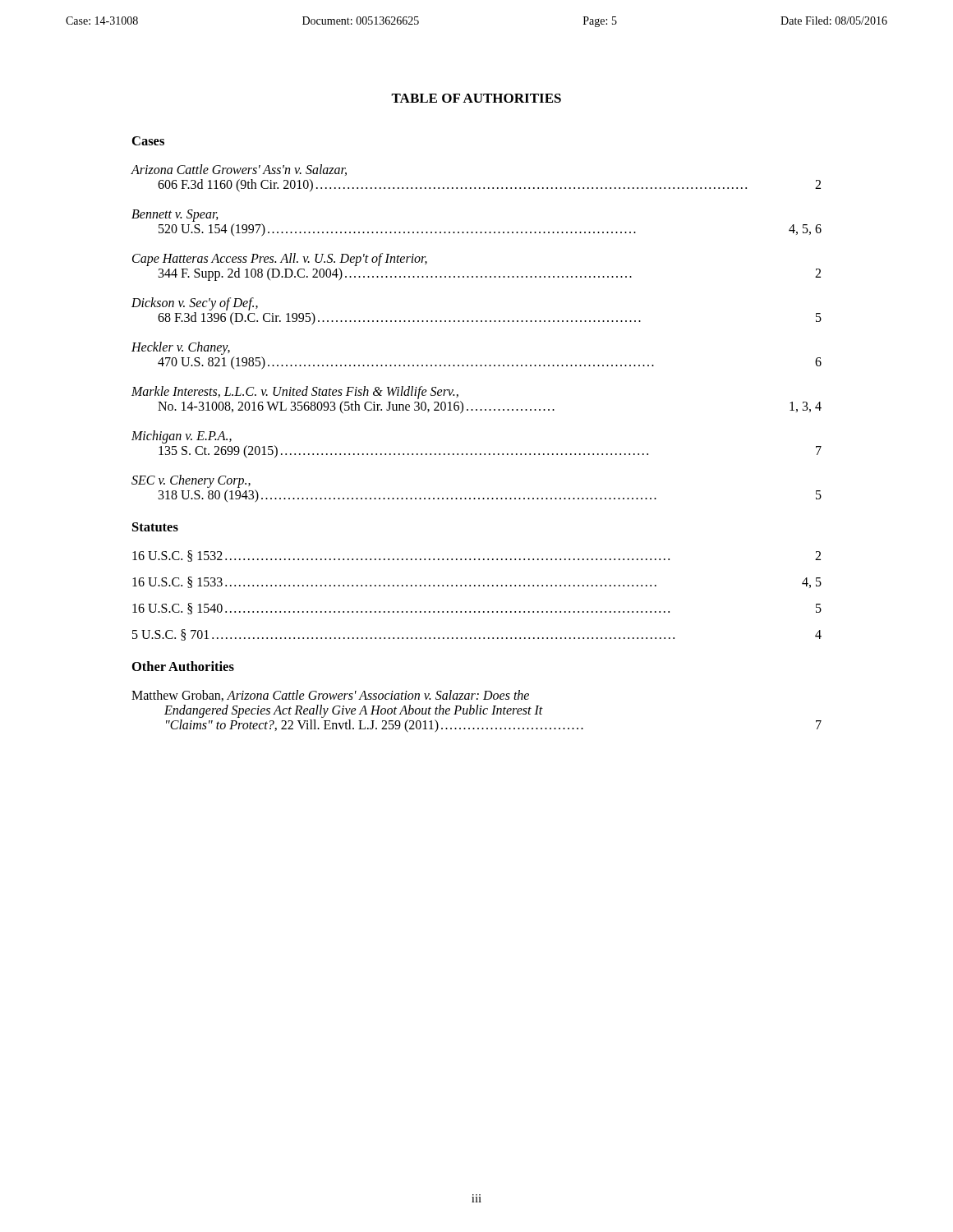This screenshot has width=953, height=1232.
Task: Locate the text "16 U.S.C. § 1533................................................................................................4, 5"
Action: pyautogui.click(x=476, y=582)
